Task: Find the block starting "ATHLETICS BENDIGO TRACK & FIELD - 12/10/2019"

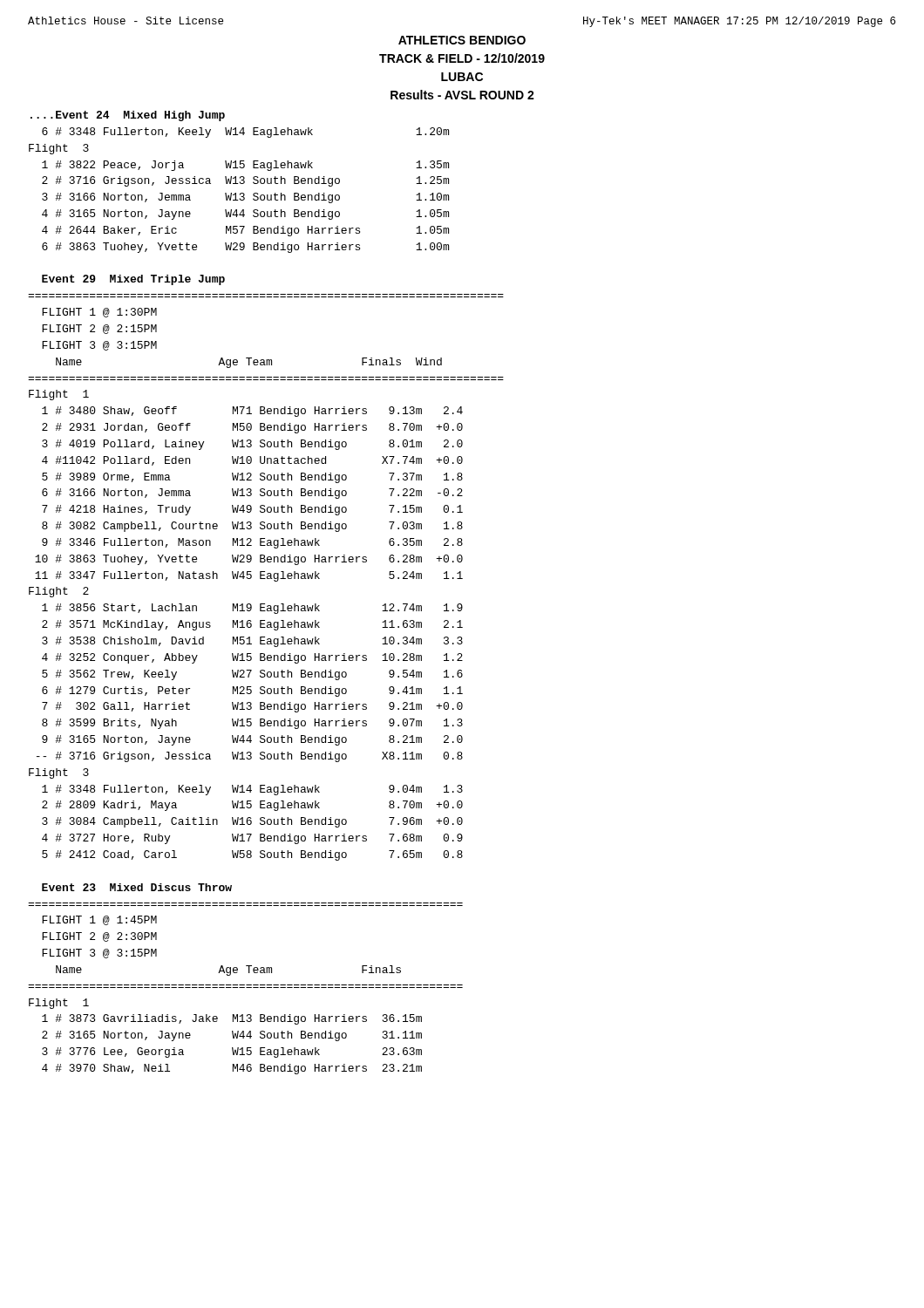Action: coord(462,68)
